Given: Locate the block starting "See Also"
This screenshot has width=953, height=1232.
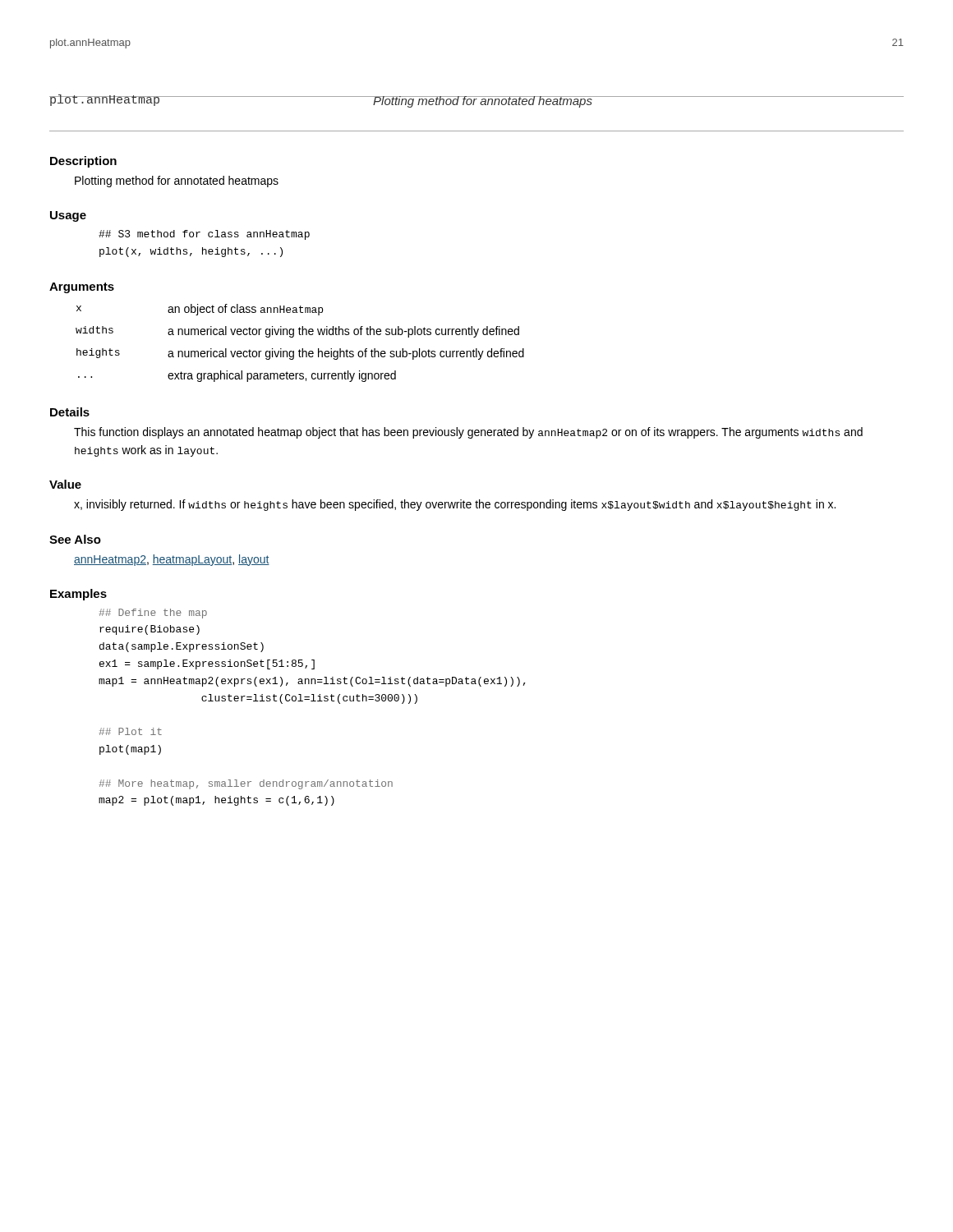Looking at the screenshot, I should tap(75, 539).
